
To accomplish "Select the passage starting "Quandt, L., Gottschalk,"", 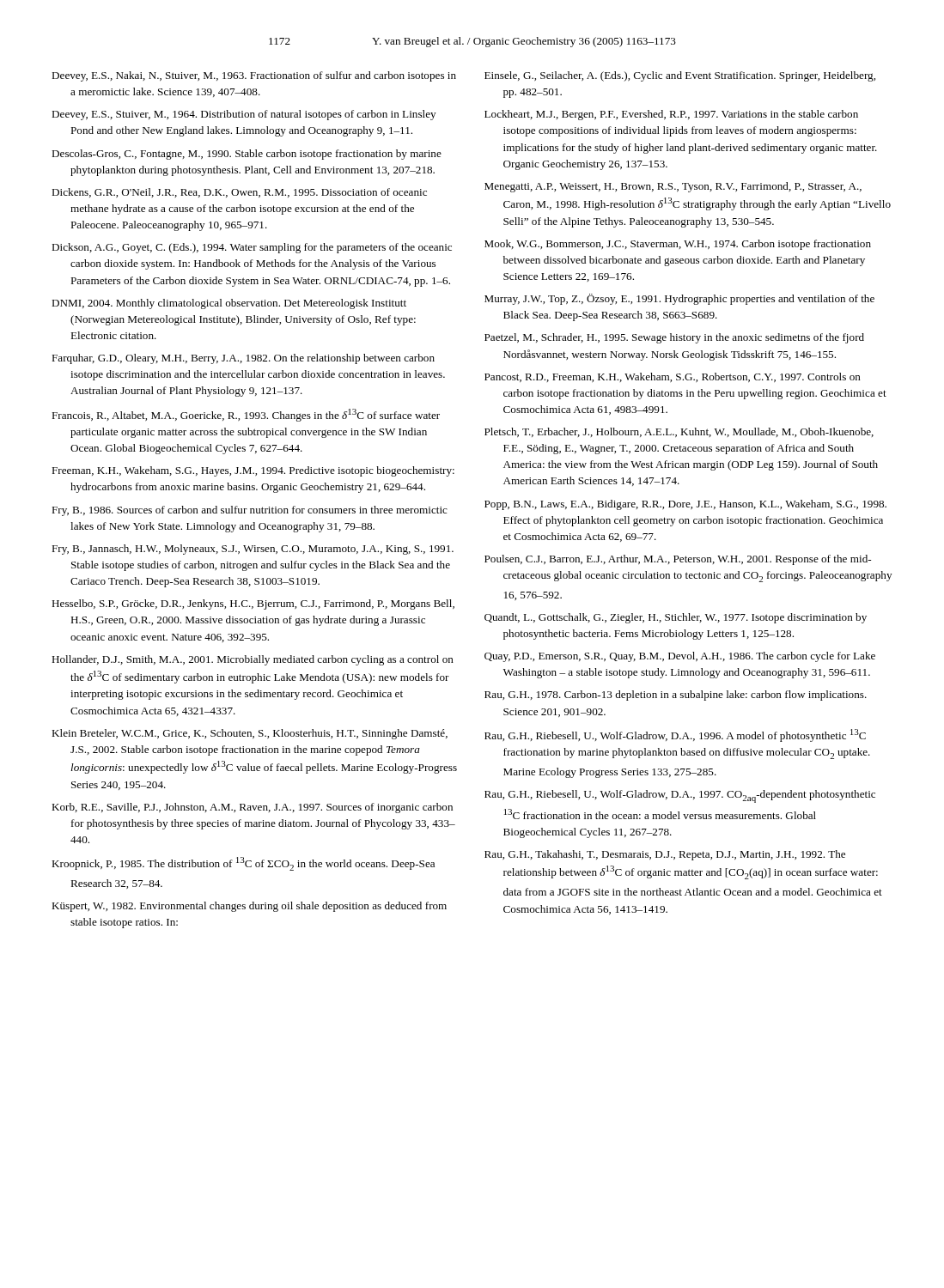I will click(675, 625).
